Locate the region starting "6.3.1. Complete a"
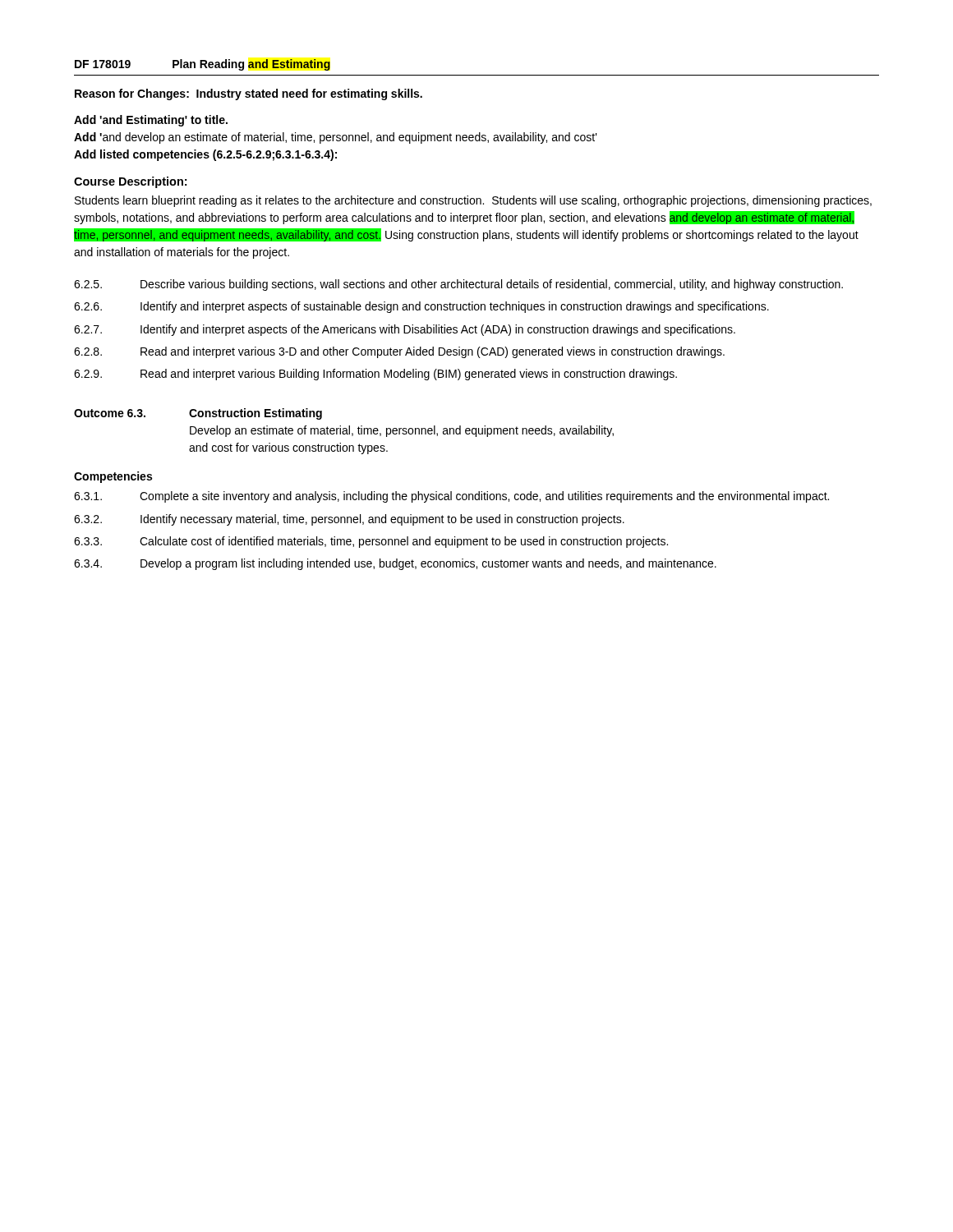The width and height of the screenshot is (953, 1232). pos(452,497)
